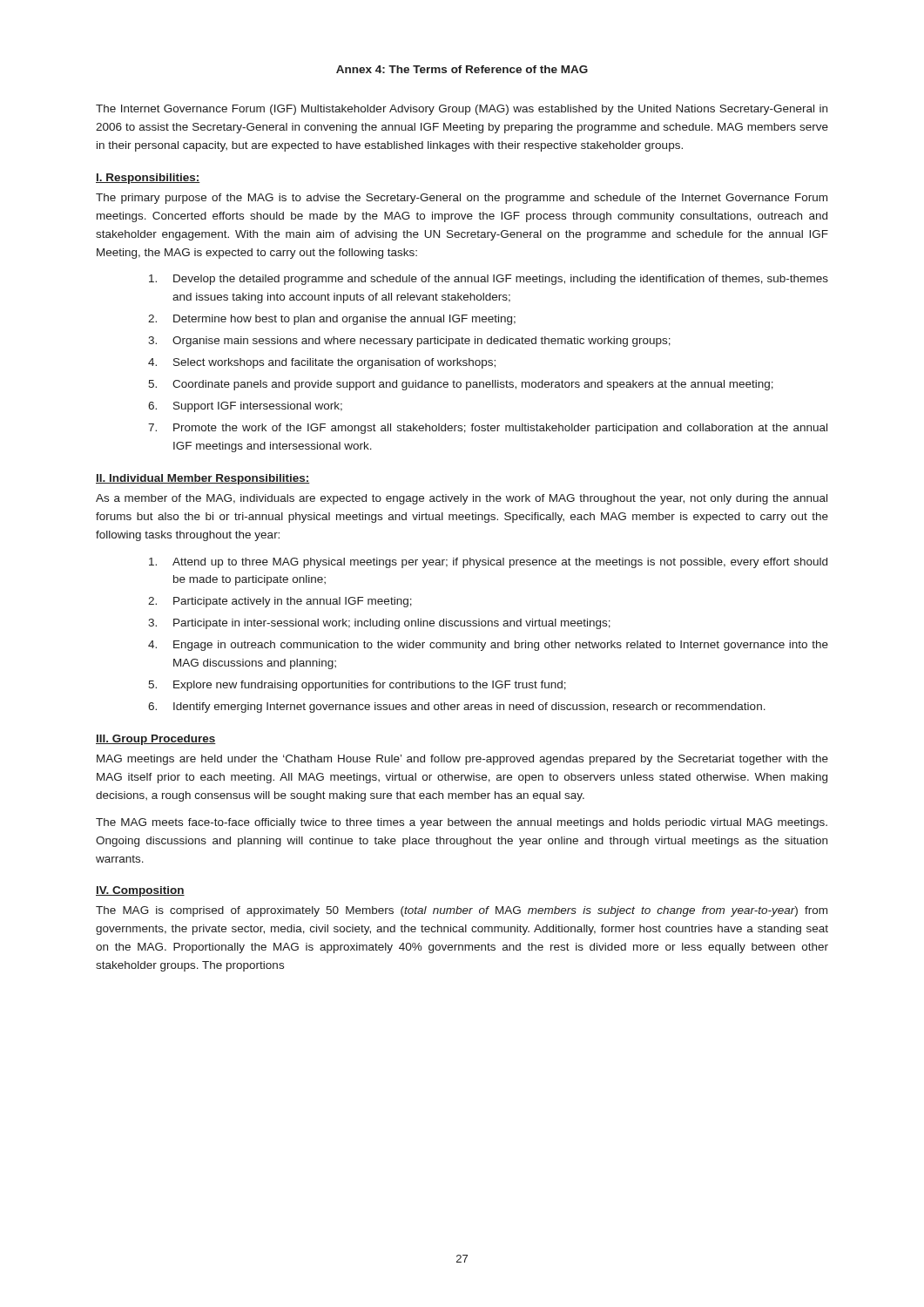
Task: Locate the section header that says "III. Group Procedures"
Action: coord(156,738)
